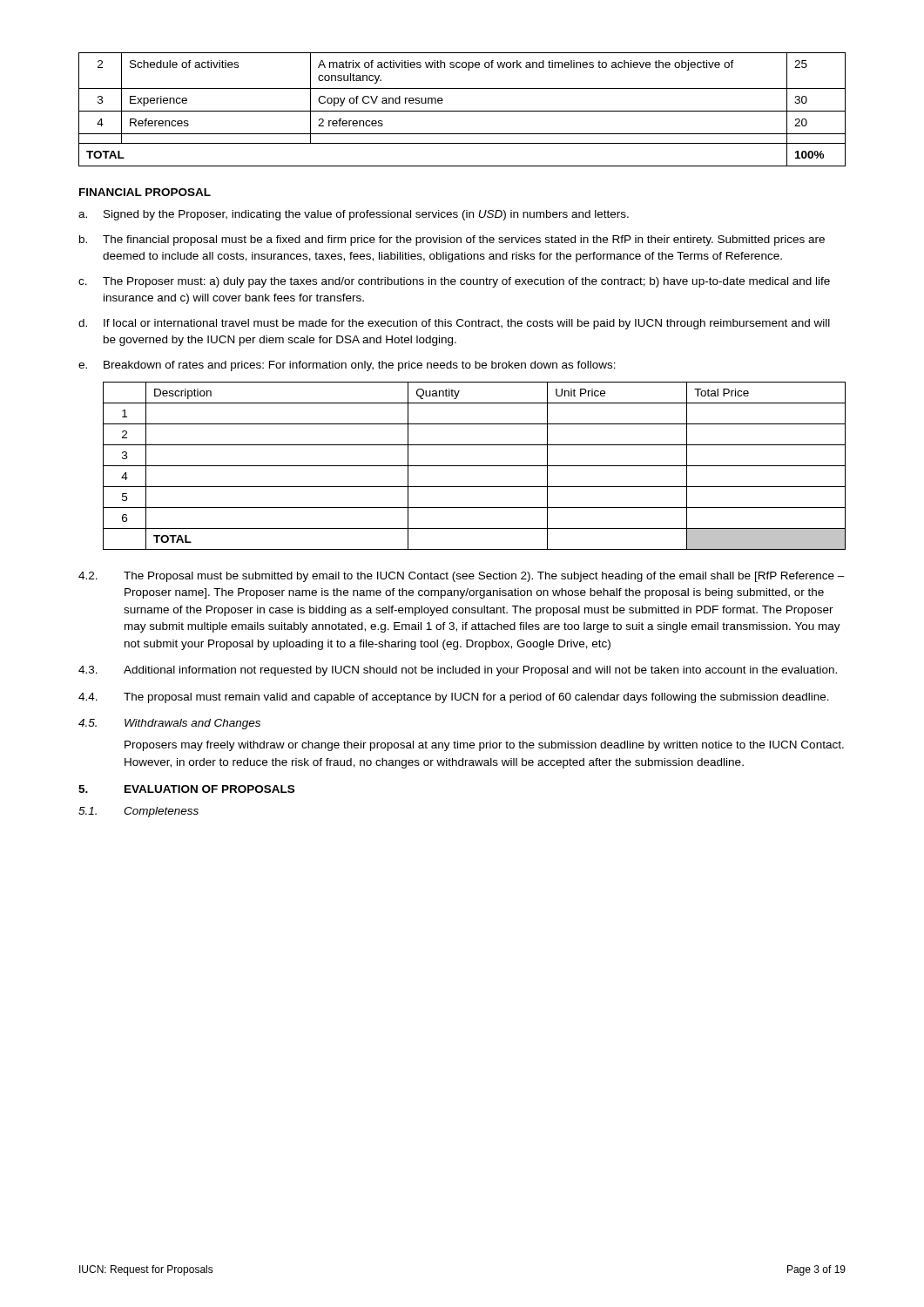Point to the block beginning "Proposers may freely withdraw or change their proposal"
The width and height of the screenshot is (924, 1307).
tap(484, 753)
